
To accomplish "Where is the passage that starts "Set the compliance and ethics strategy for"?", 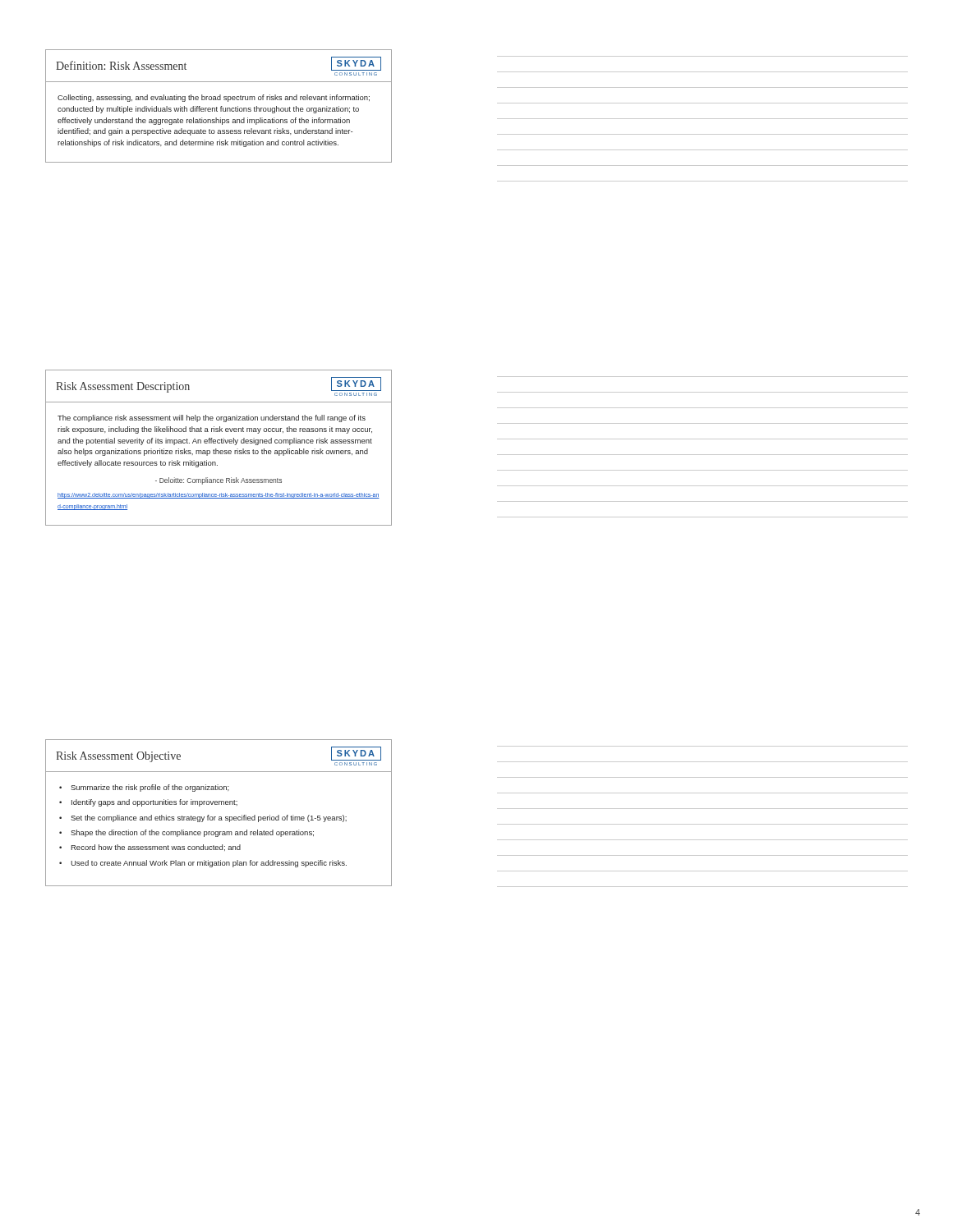I will [209, 817].
